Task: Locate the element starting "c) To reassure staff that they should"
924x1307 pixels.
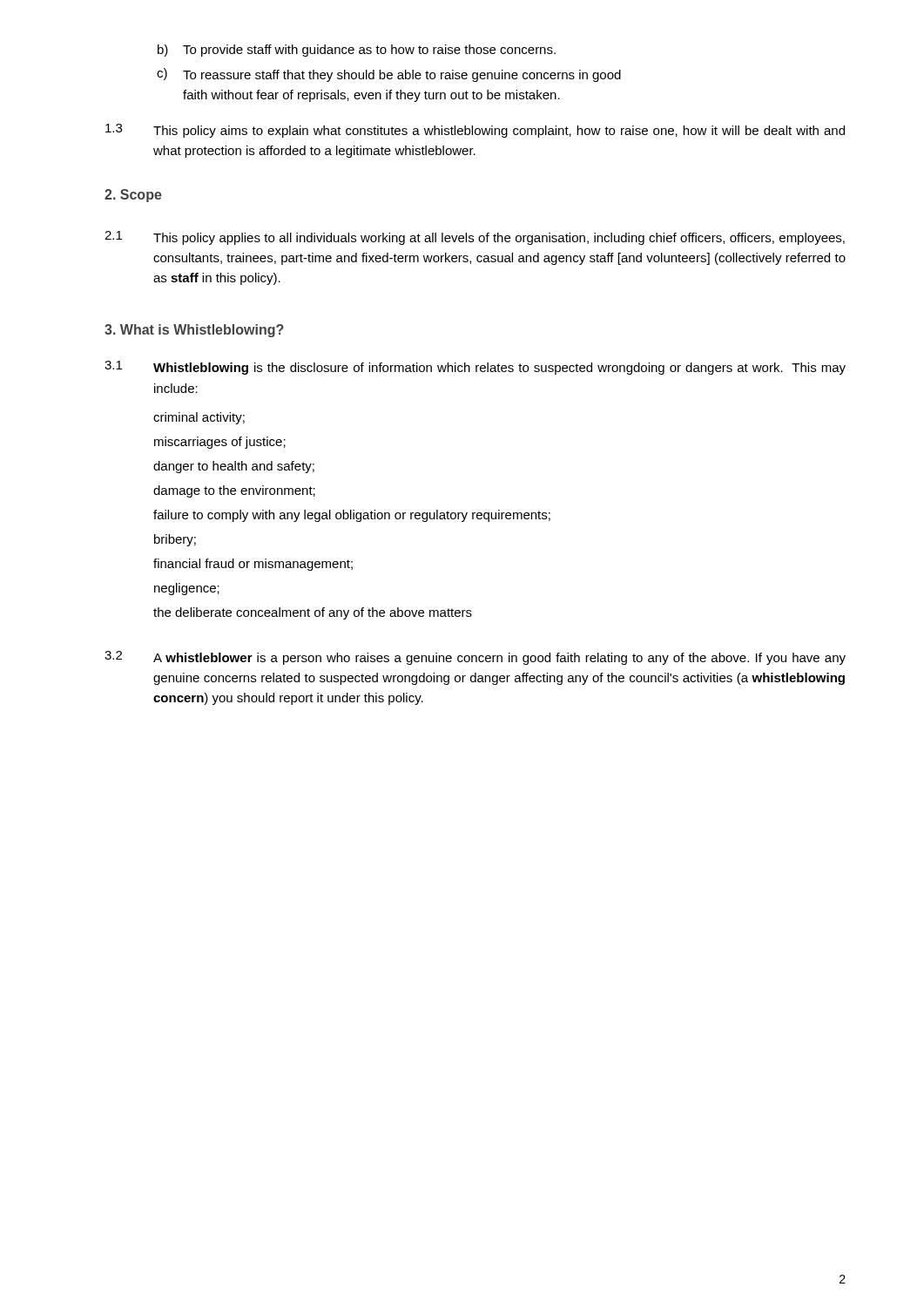Action: 389,85
